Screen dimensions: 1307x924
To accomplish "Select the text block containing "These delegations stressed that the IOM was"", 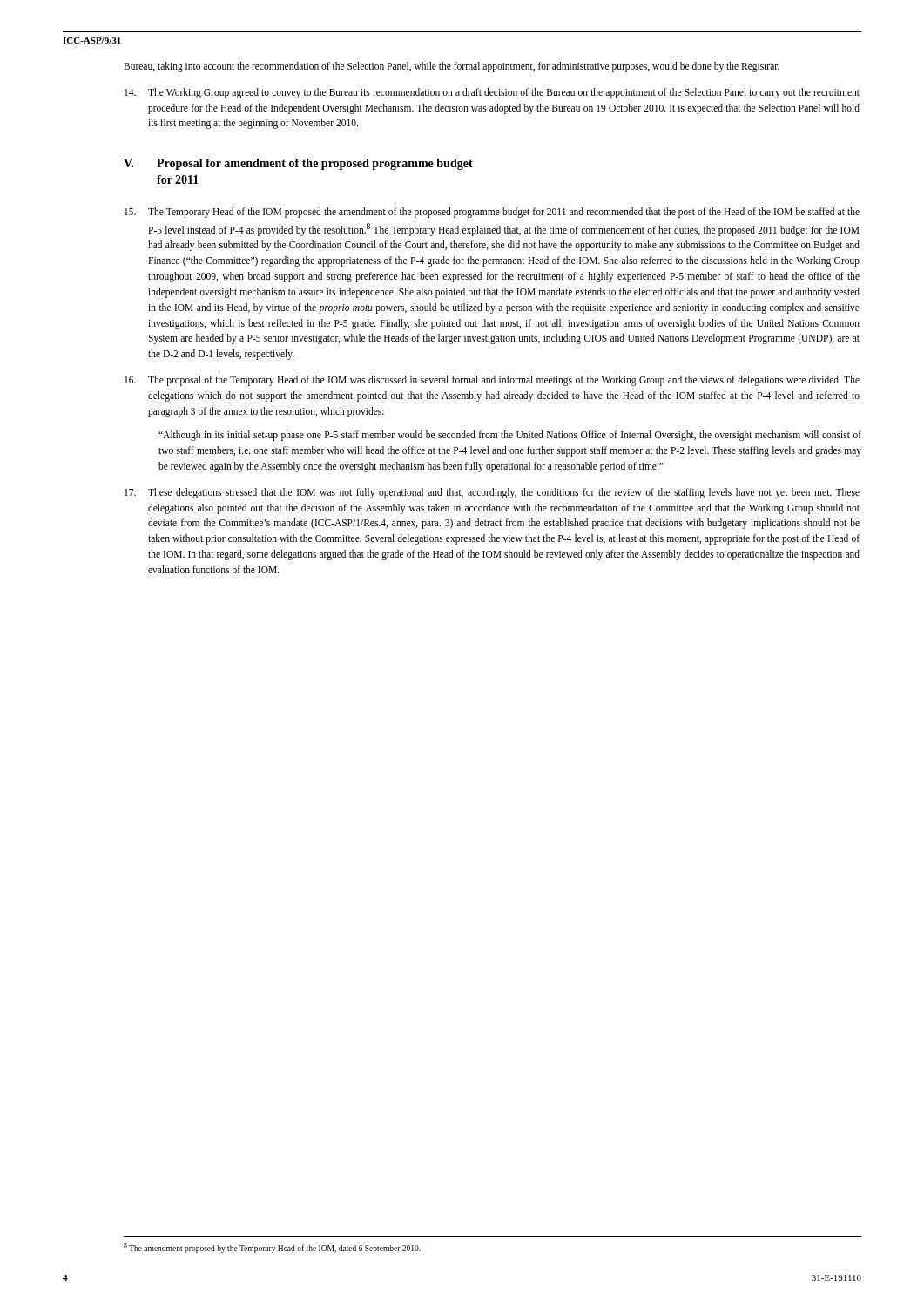I will click(492, 532).
